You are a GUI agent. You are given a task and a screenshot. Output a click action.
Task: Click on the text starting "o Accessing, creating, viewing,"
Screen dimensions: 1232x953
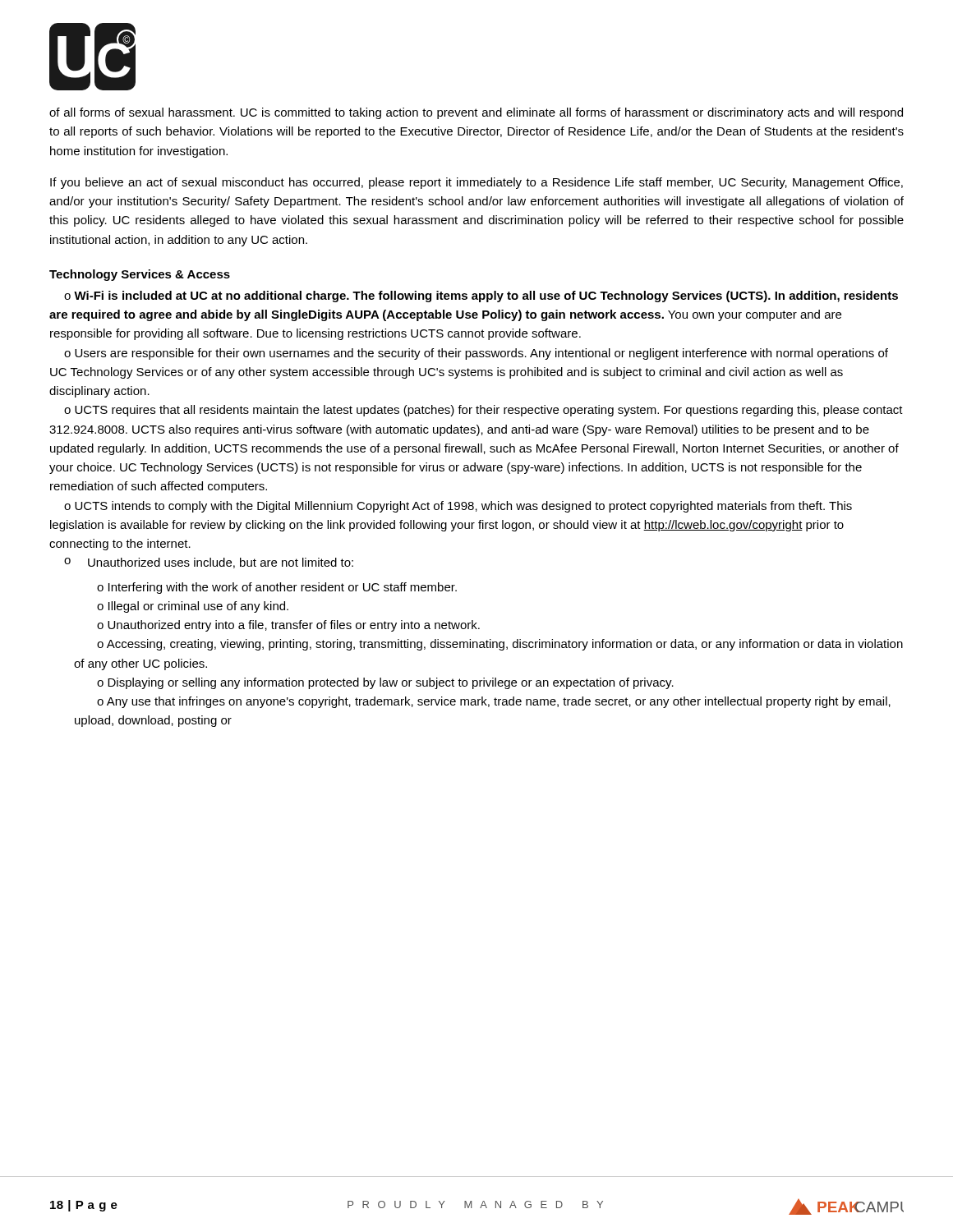click(489, 653)
